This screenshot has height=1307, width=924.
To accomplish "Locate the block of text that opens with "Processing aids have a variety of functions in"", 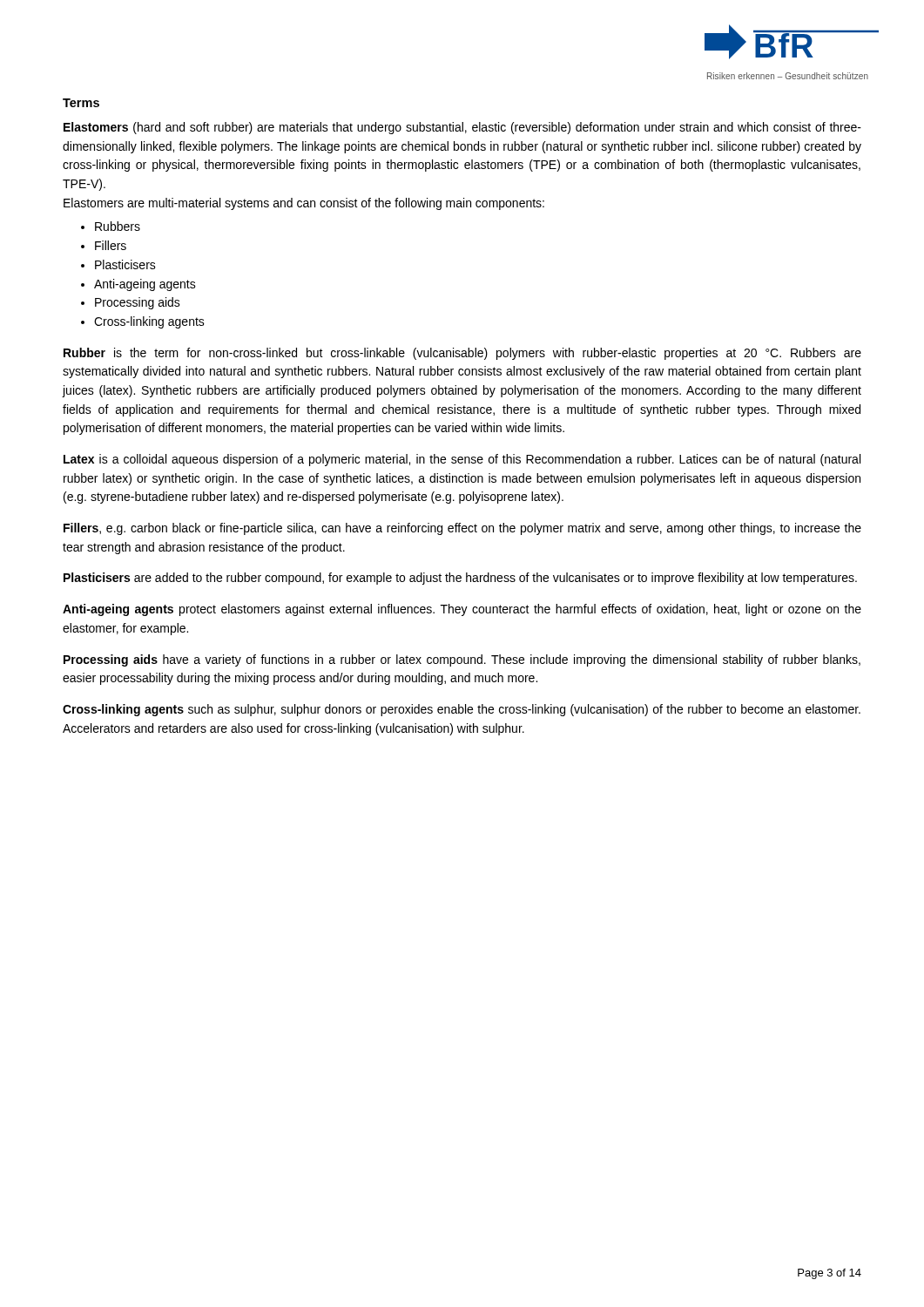I will tap(462, 669).
